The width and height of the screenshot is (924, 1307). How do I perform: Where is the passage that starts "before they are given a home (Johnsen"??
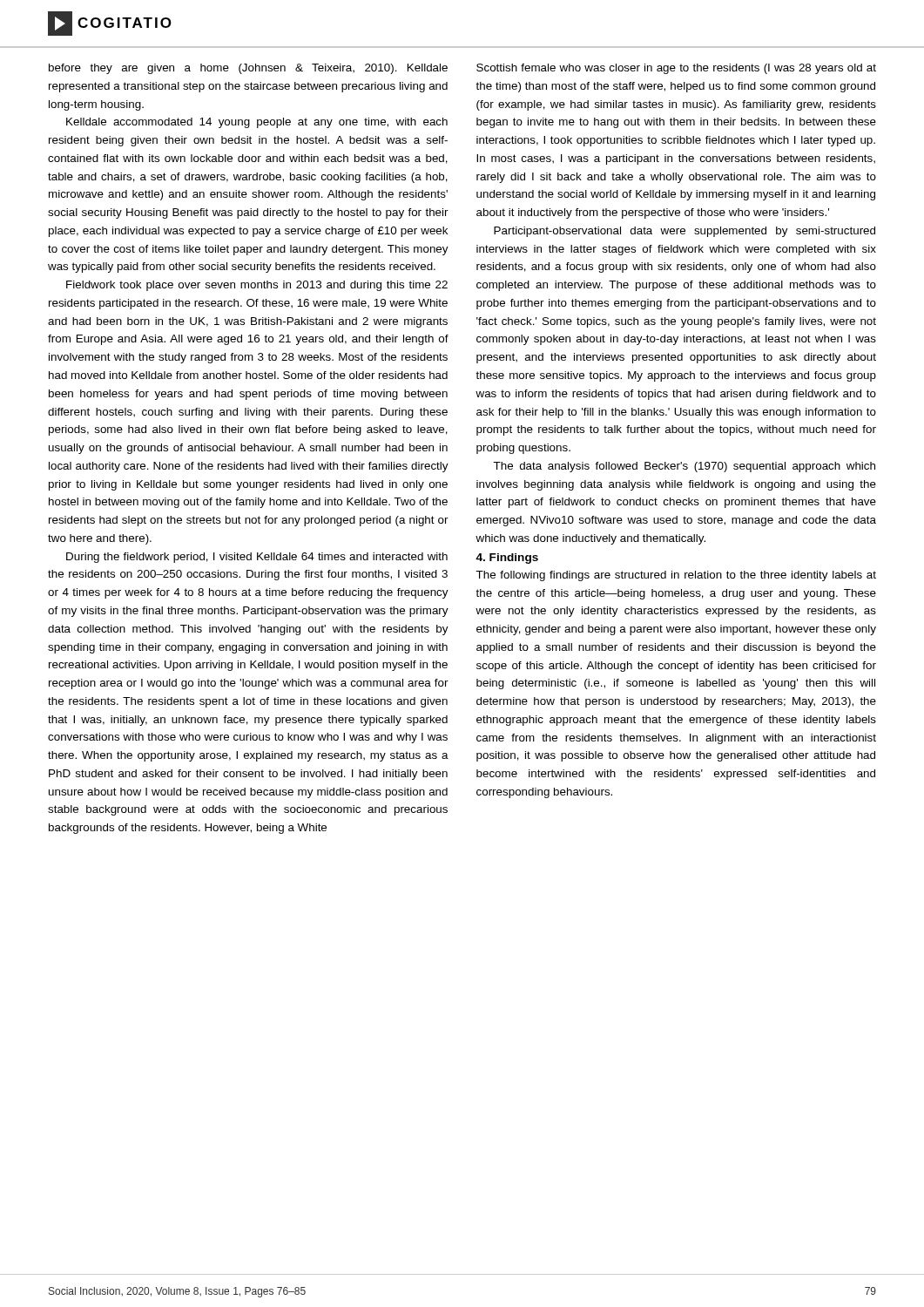pyautogui.click(x=248, y=448)
